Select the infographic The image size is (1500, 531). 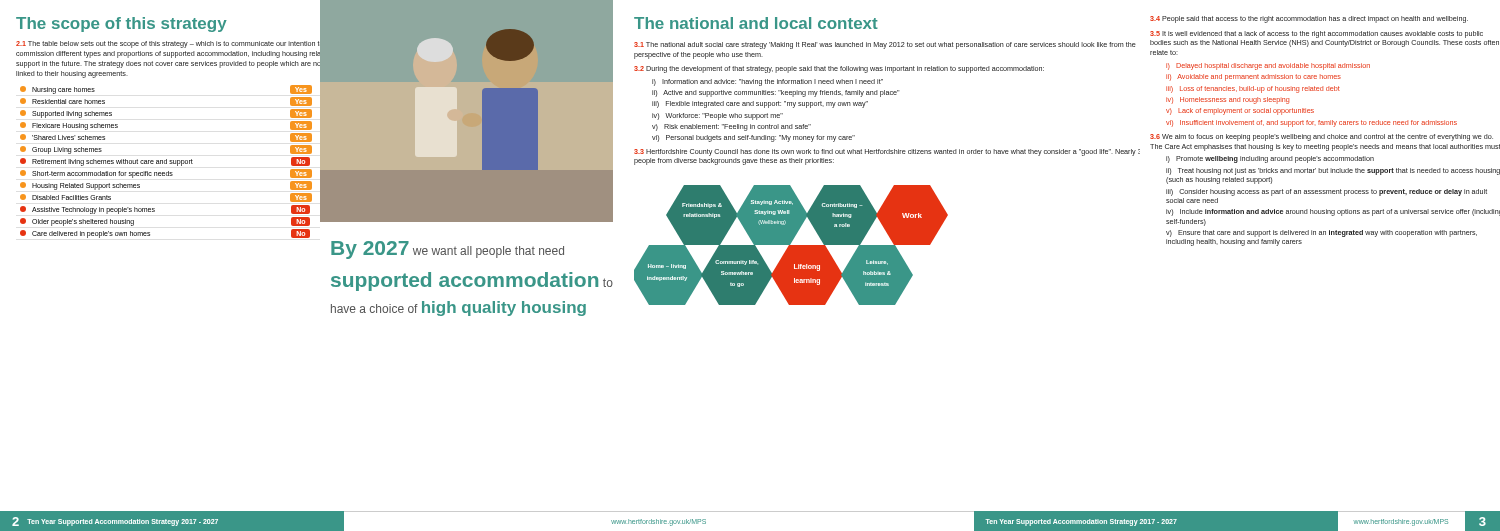804,255
